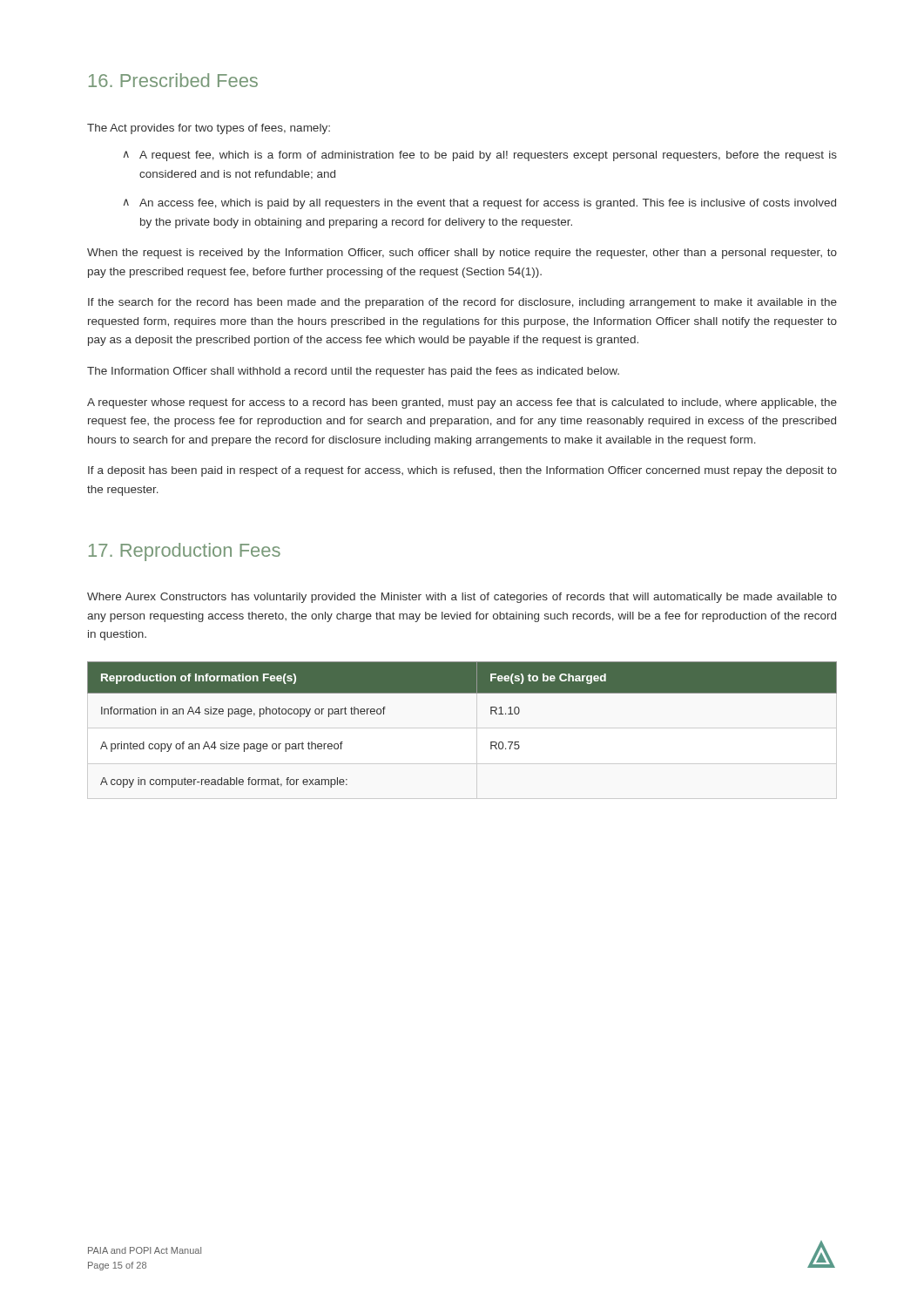Find the block on this page that starts "The Information Officer"

[462, 371]
